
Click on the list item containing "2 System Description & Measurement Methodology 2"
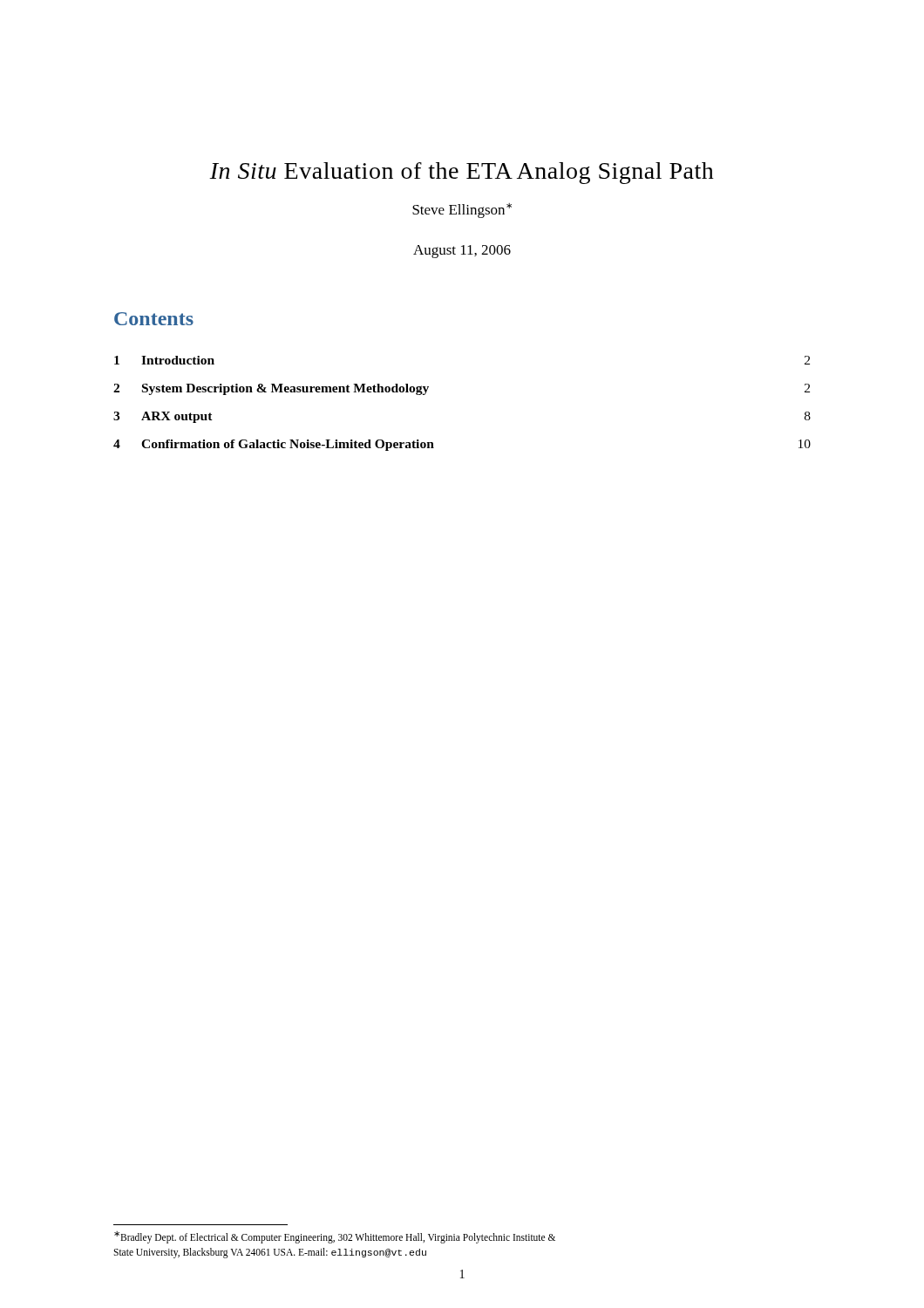click(x=289, y=389)
